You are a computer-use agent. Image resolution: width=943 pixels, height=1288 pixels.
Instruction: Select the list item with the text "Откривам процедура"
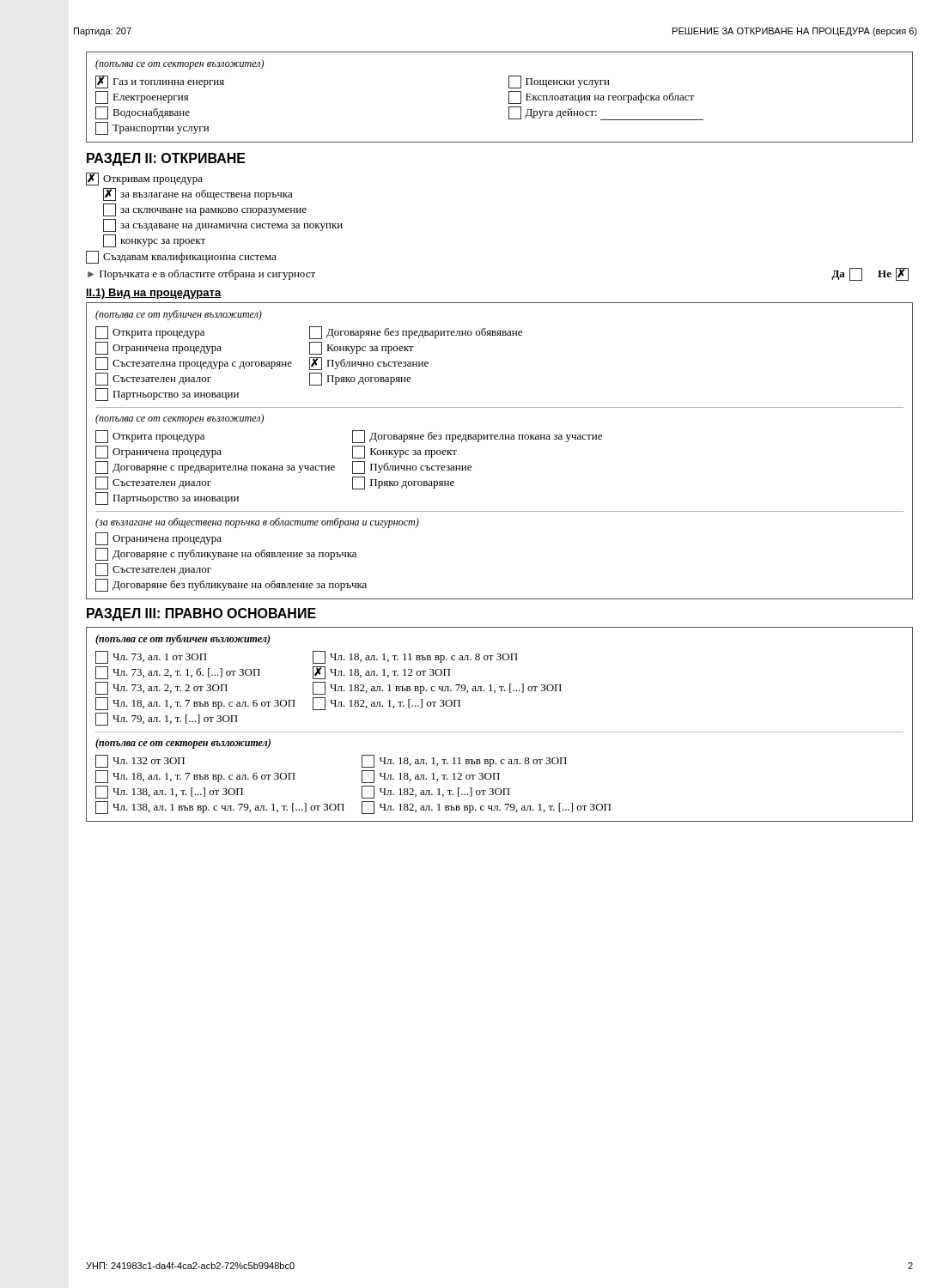click(x=144, y=179)
